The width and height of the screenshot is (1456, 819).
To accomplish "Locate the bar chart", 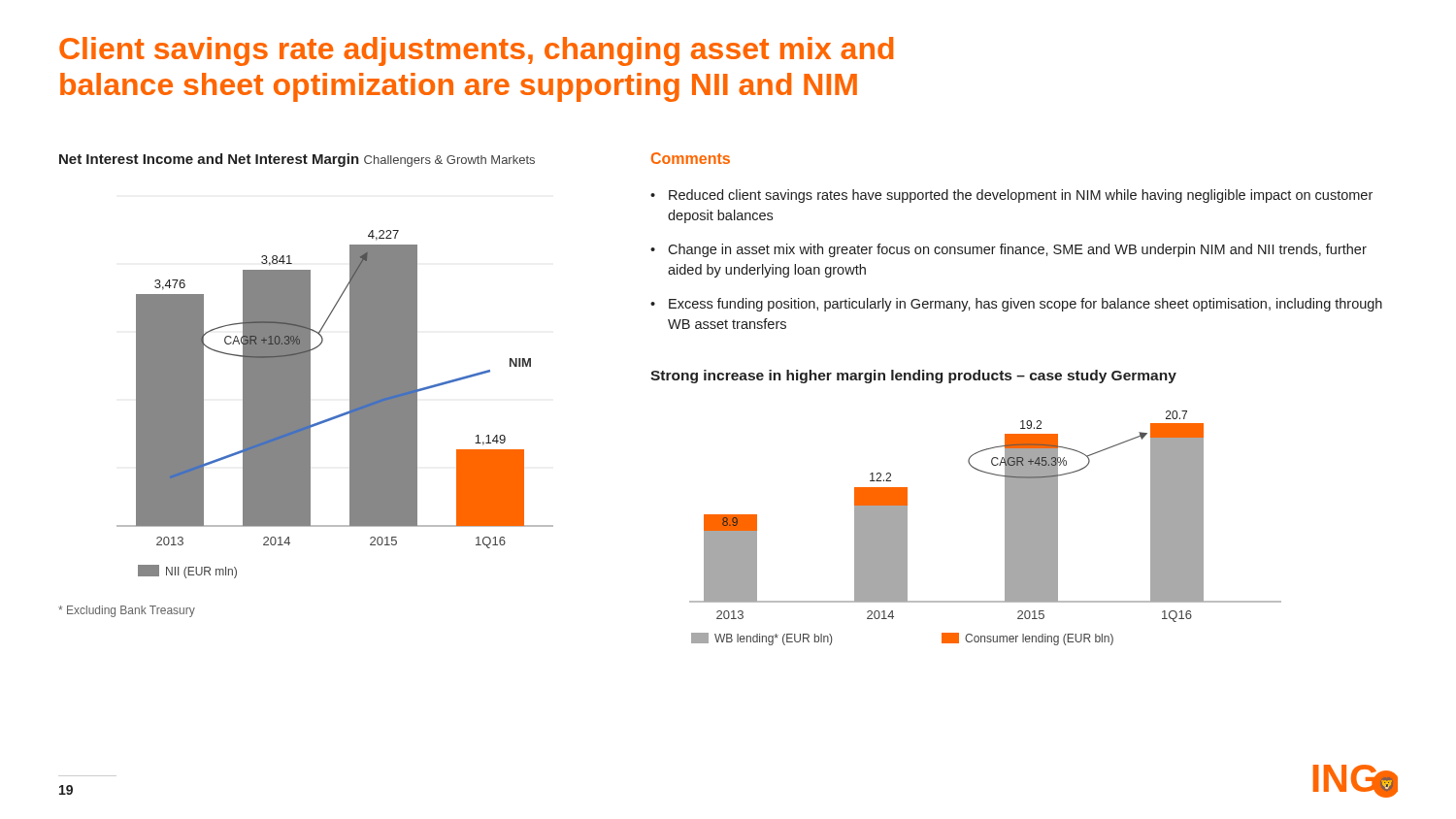I will 330,387.
